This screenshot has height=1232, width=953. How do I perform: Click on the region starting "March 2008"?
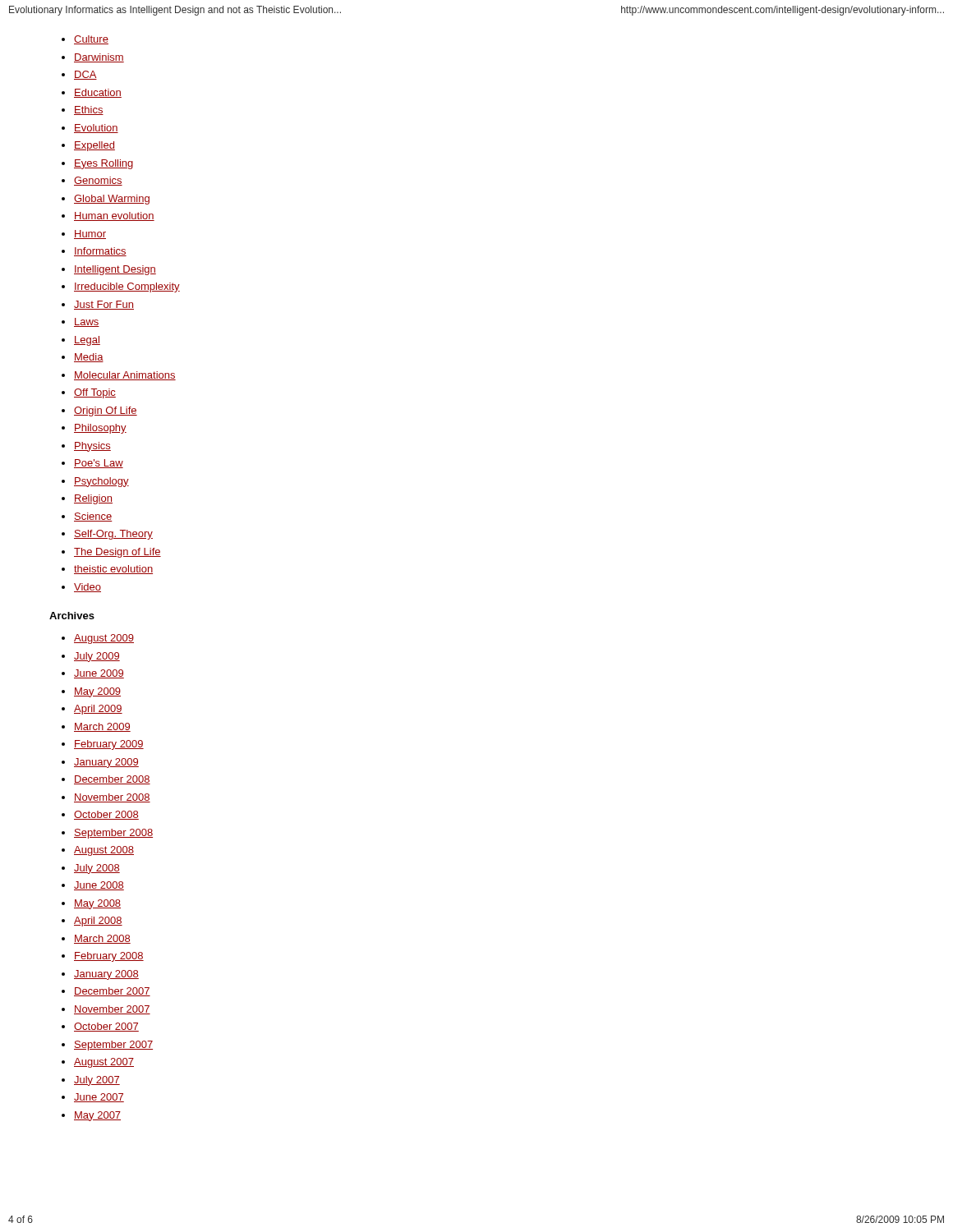[102, 938]
